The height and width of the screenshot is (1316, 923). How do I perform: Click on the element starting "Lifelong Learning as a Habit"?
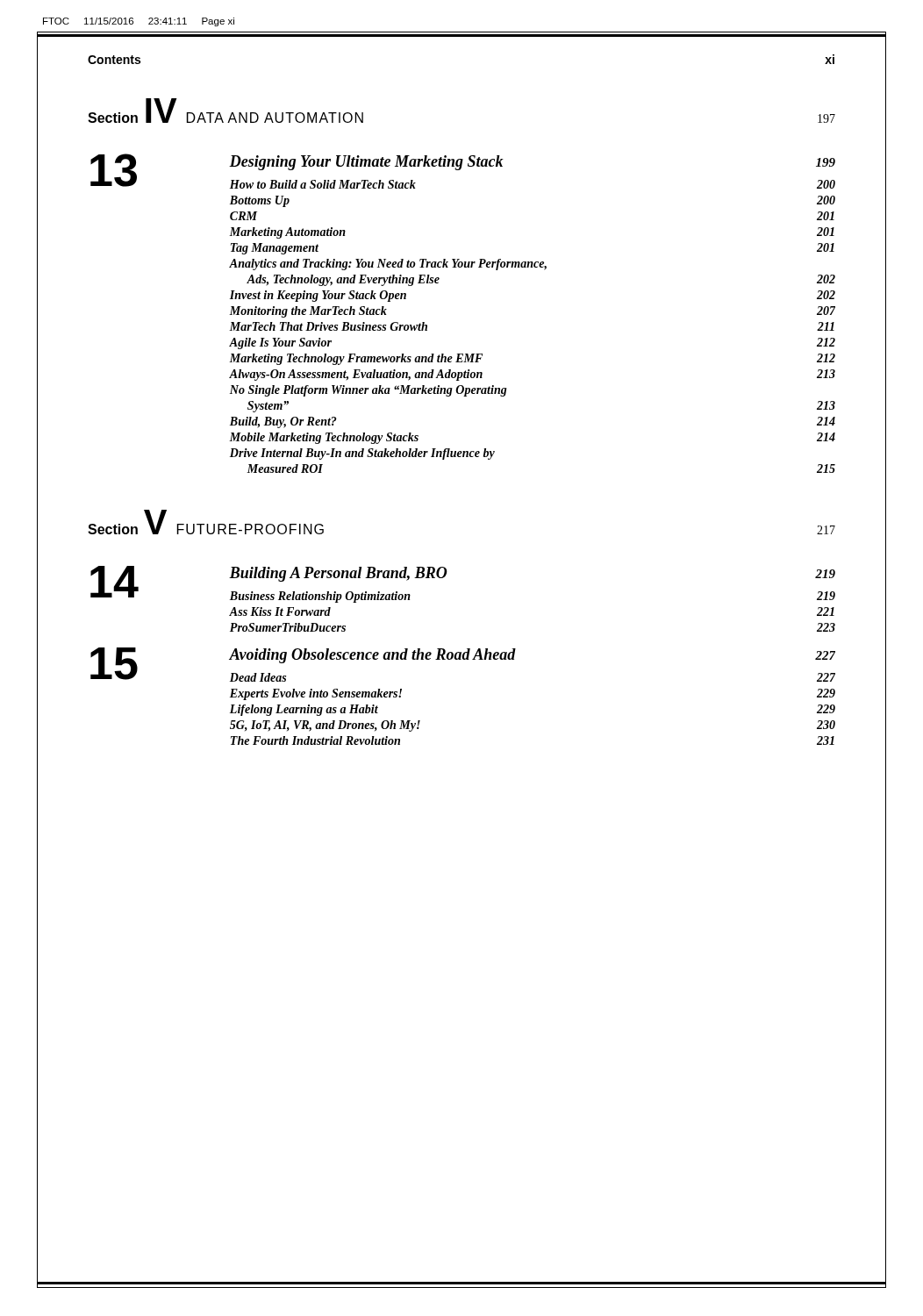point(302,710)
